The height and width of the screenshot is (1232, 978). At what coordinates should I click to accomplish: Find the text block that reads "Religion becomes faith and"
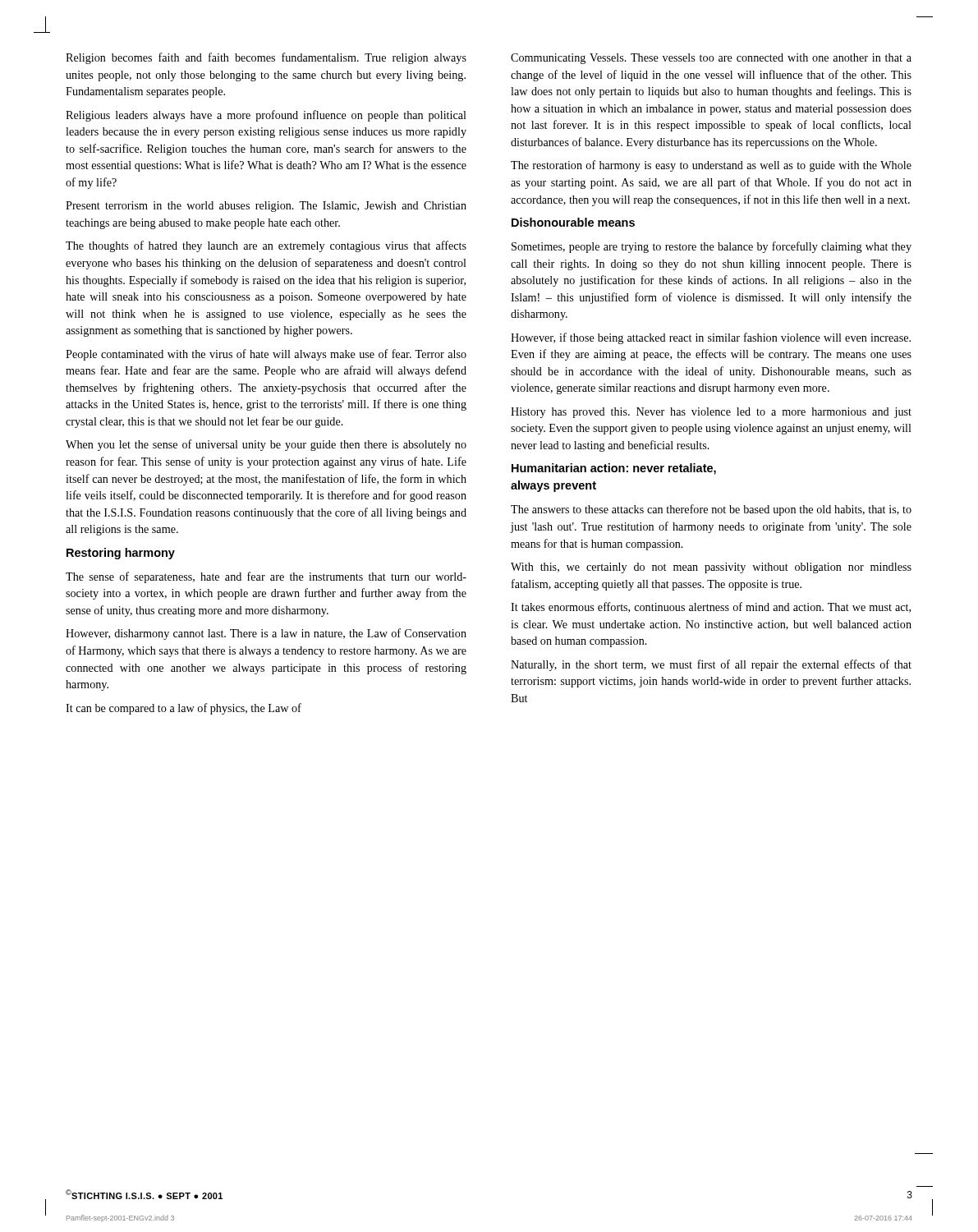[266, 75]
